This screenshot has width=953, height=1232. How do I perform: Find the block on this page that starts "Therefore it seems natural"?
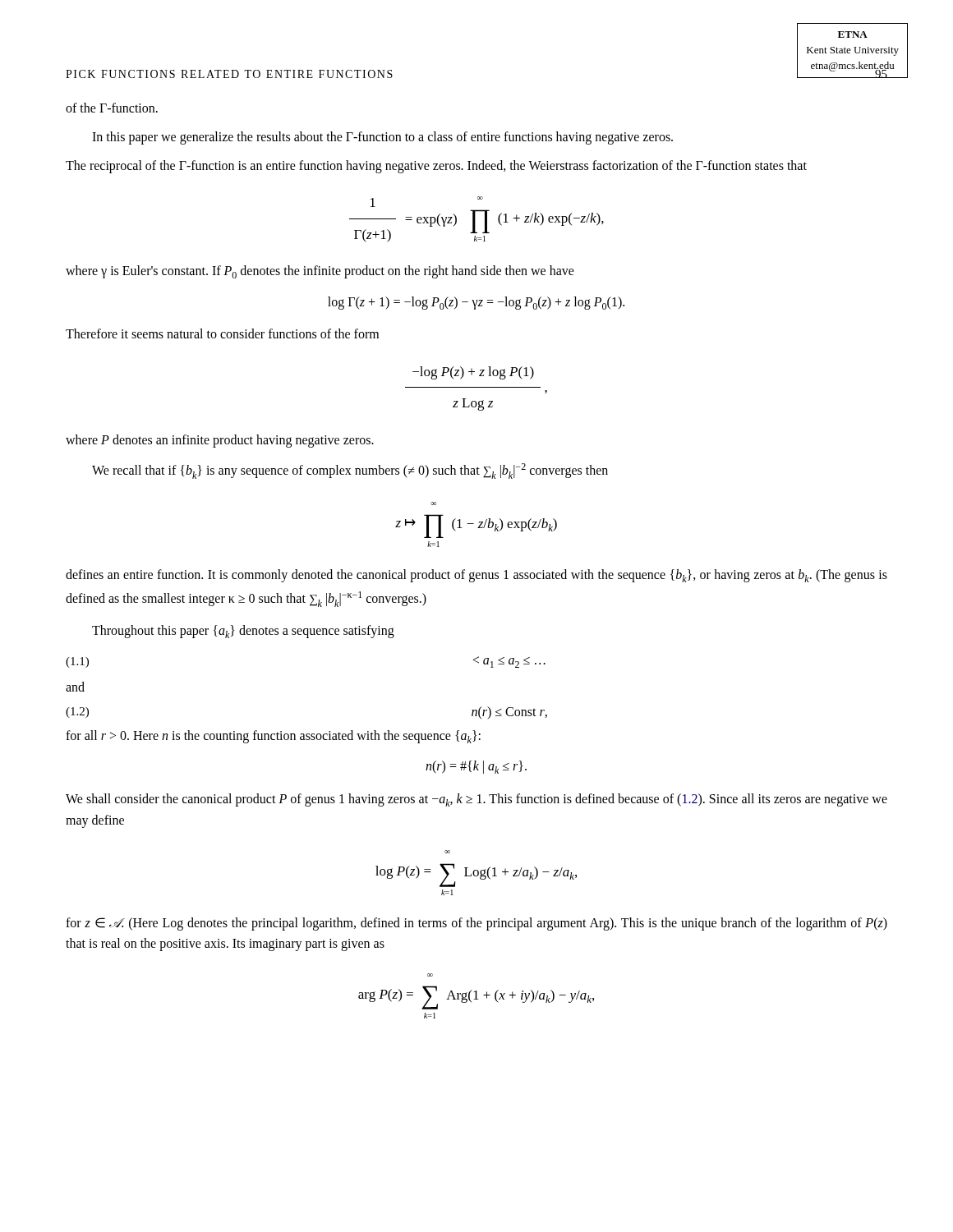223,334
